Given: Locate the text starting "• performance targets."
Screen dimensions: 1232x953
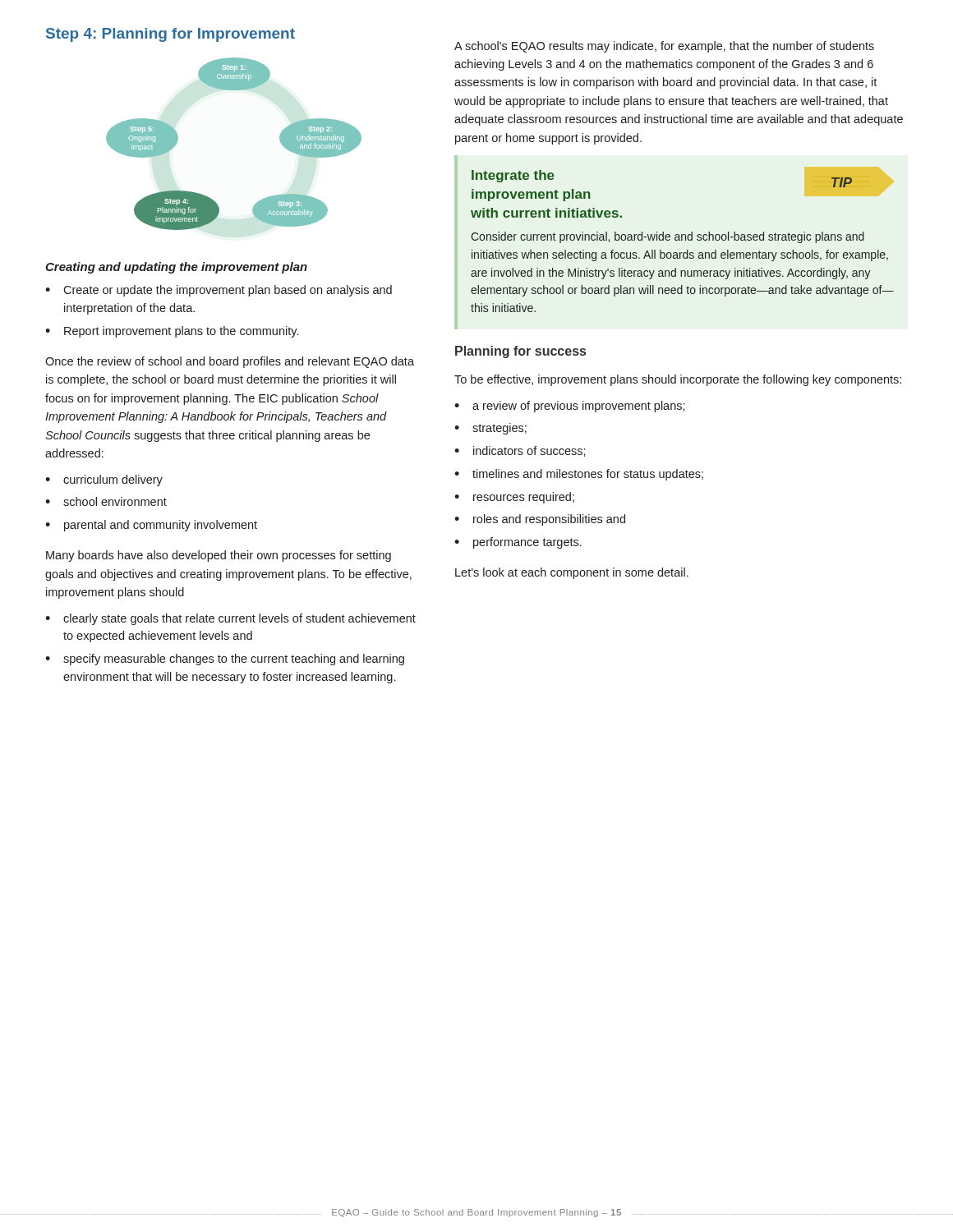Looking at the screenshot, I should 518,543.
